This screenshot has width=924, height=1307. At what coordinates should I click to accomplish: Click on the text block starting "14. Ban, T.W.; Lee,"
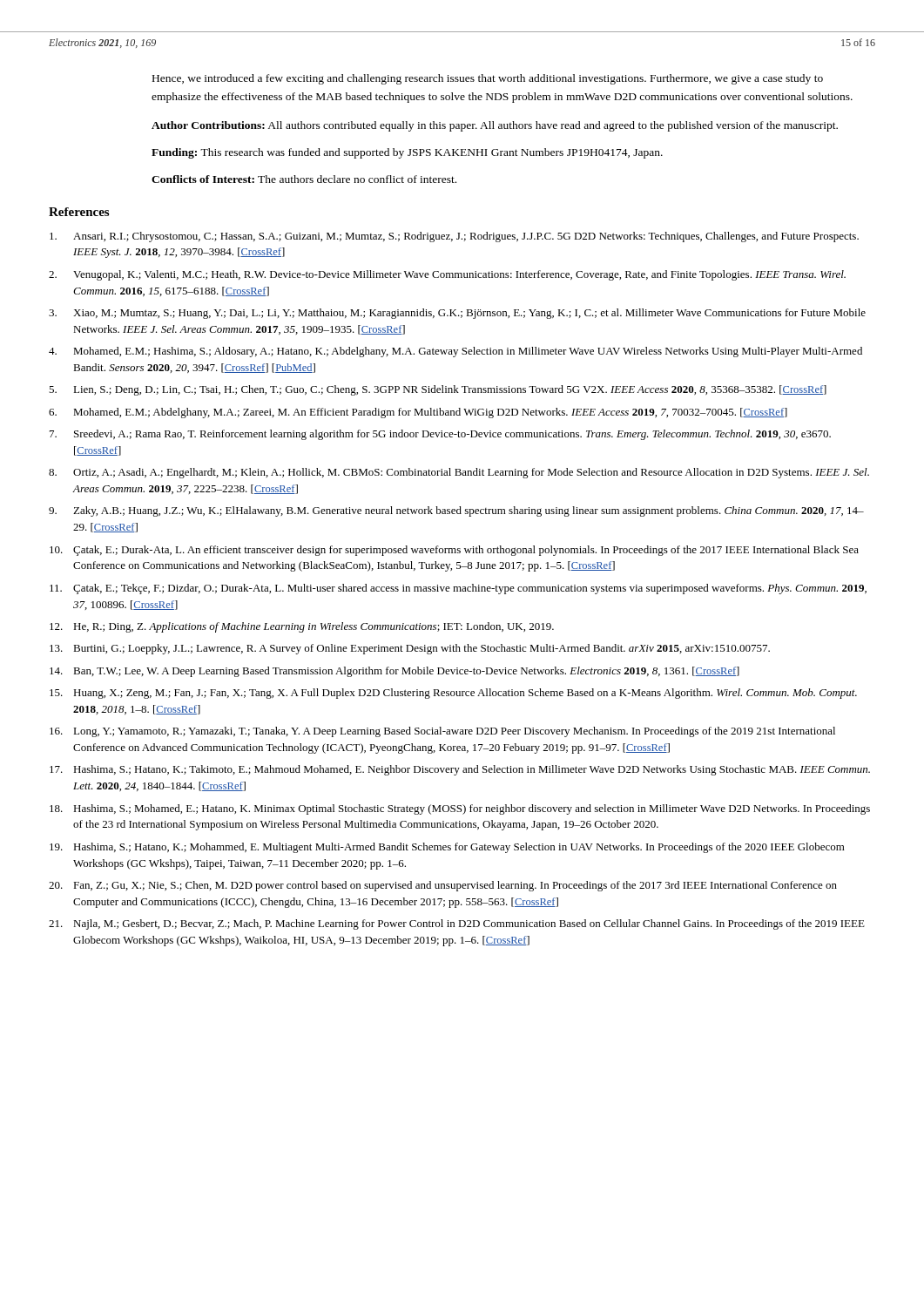(x=394, y=671)
